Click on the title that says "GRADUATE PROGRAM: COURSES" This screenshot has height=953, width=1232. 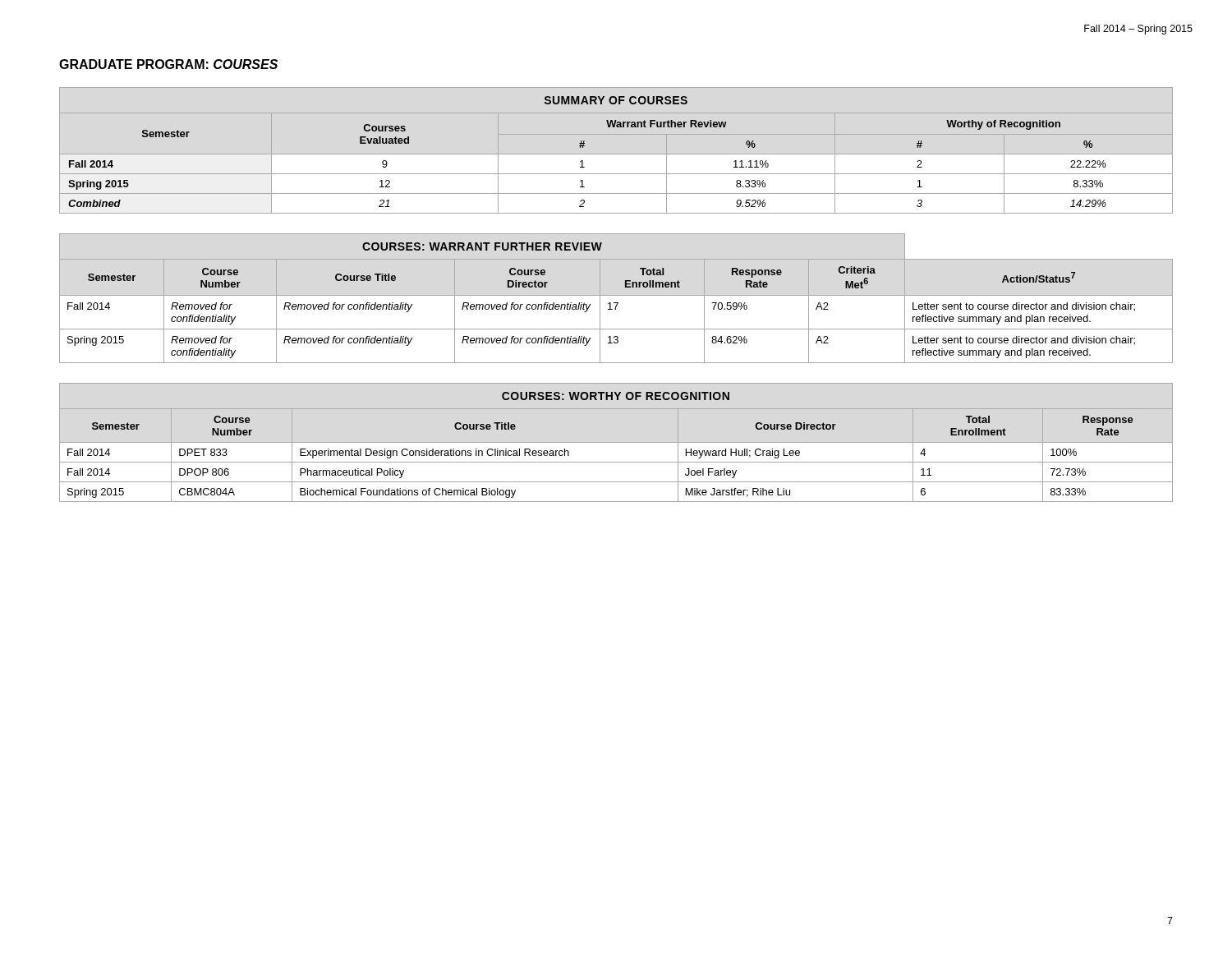click(169, 64)
